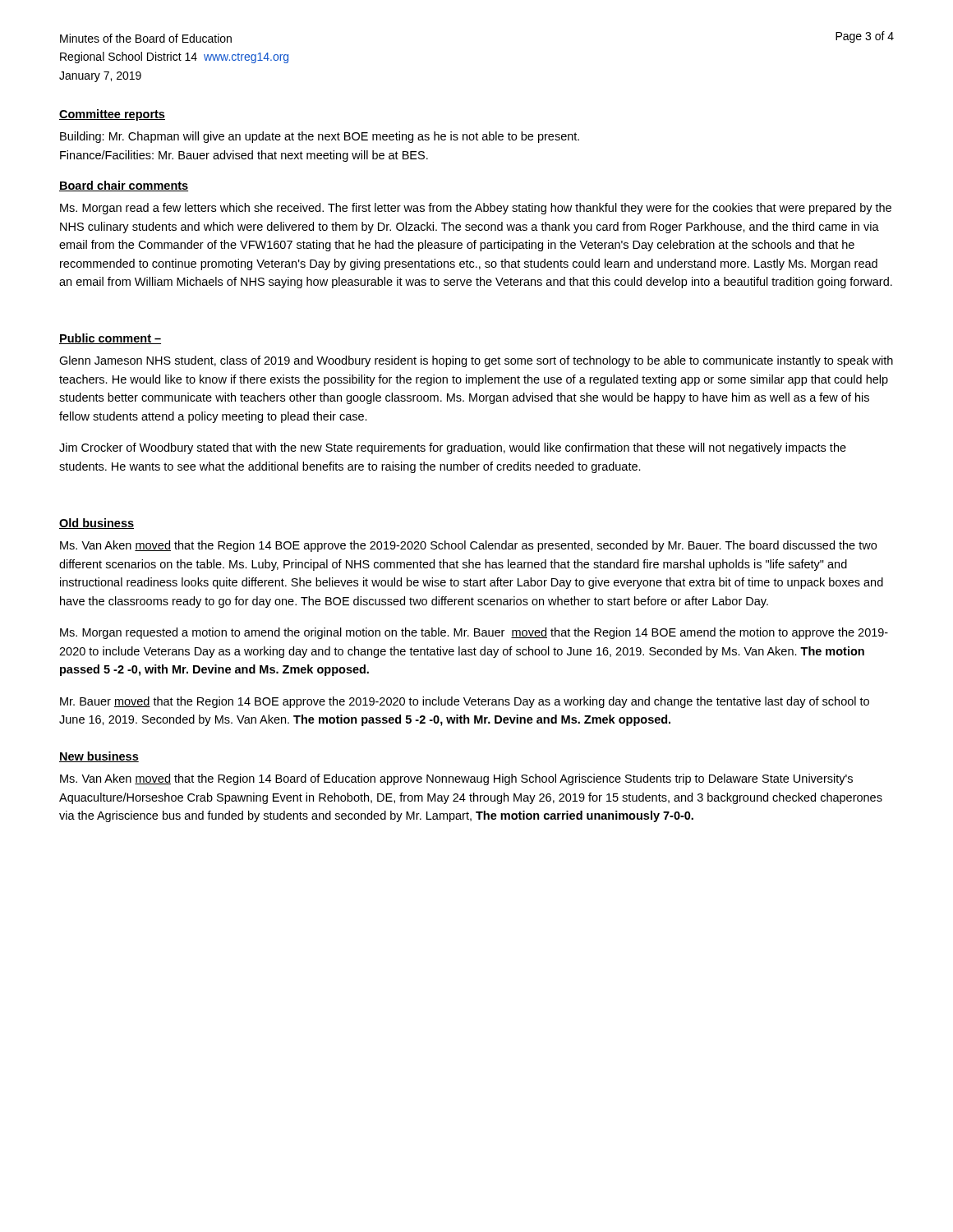Click on the text block containing "Jim Crocker of Woodbury stated"
The width and height of the screenshot is (953, 1232).
pos(453,457)
